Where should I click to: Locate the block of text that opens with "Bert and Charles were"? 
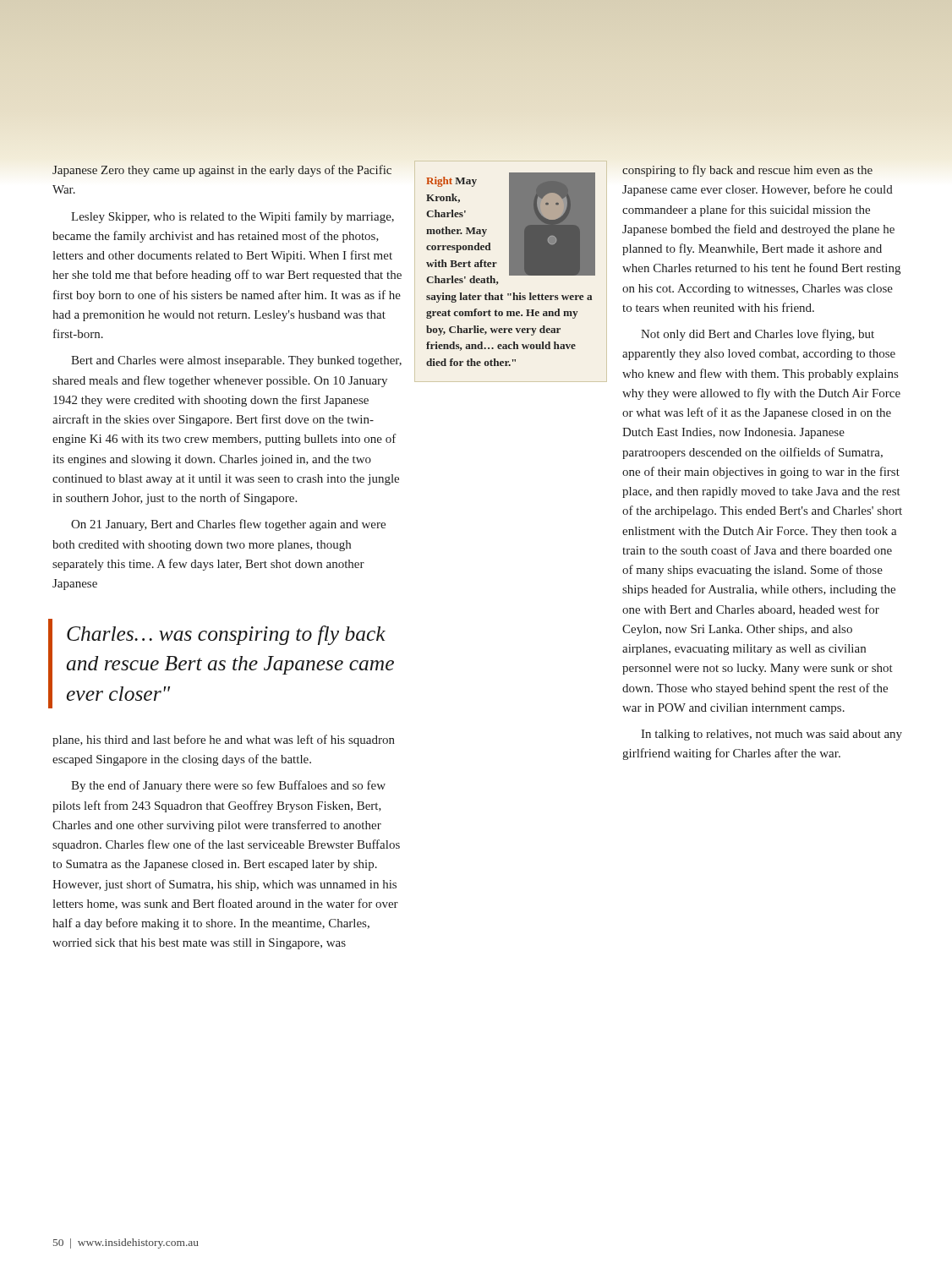[227, 429]
